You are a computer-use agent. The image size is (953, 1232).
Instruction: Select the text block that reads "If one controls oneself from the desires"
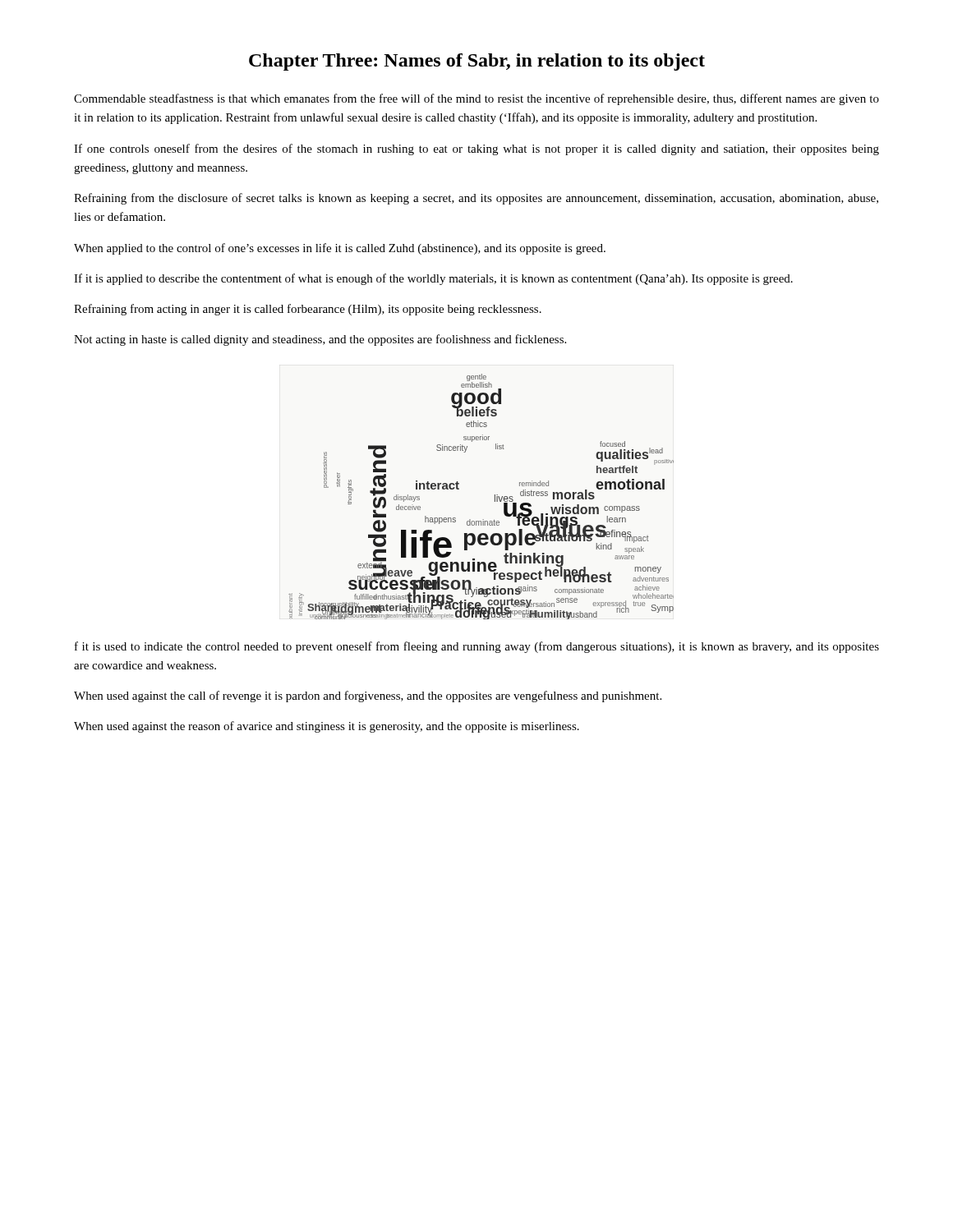click(x=476, y=158)
